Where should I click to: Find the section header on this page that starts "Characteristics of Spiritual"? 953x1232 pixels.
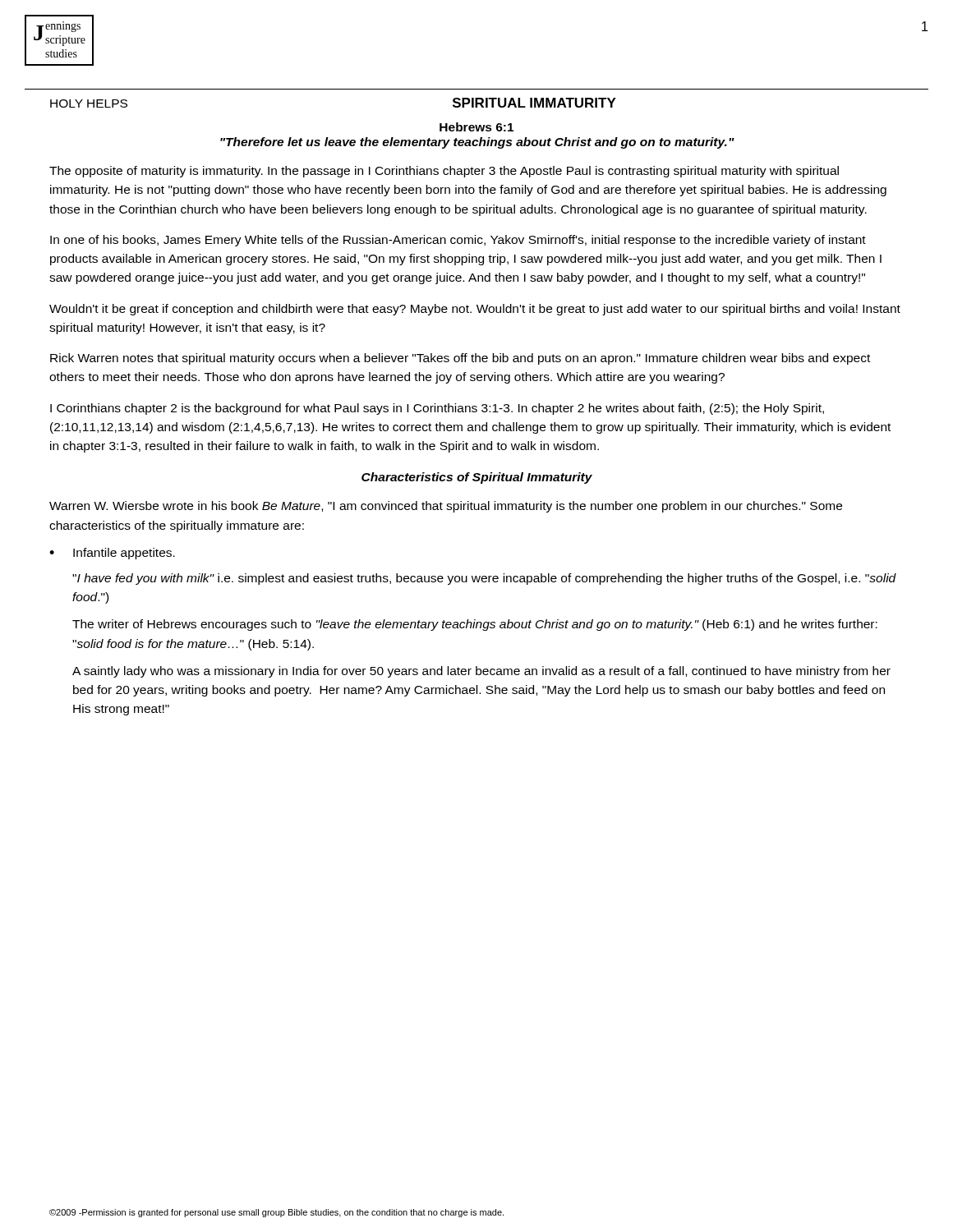[x=476, y=477]
